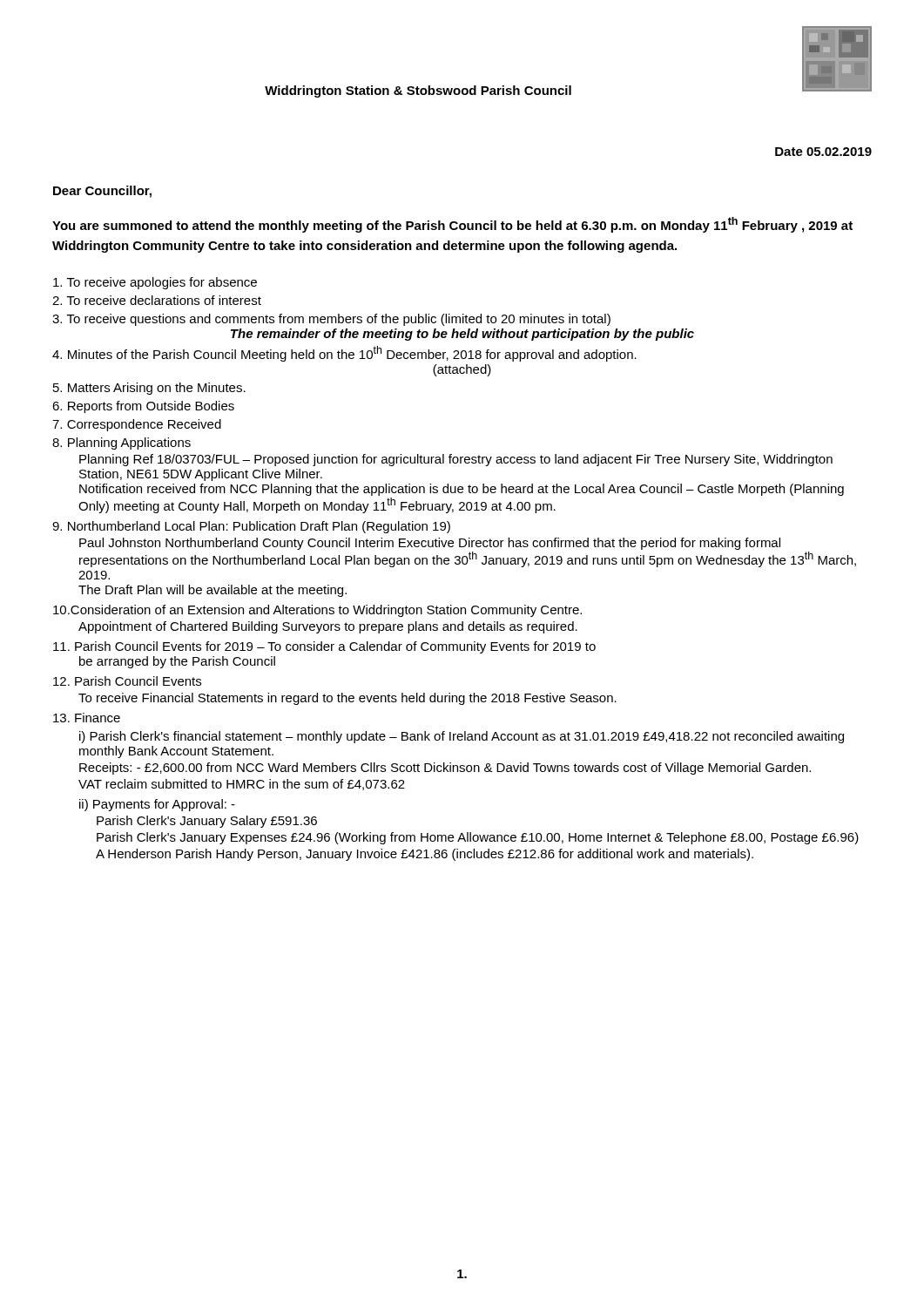Navigate to the text starting "13. Finance i) Parish Clerk's financial statement"
Screen dimensions: 1307x924
pyautogui.click(x=87, y=718)
